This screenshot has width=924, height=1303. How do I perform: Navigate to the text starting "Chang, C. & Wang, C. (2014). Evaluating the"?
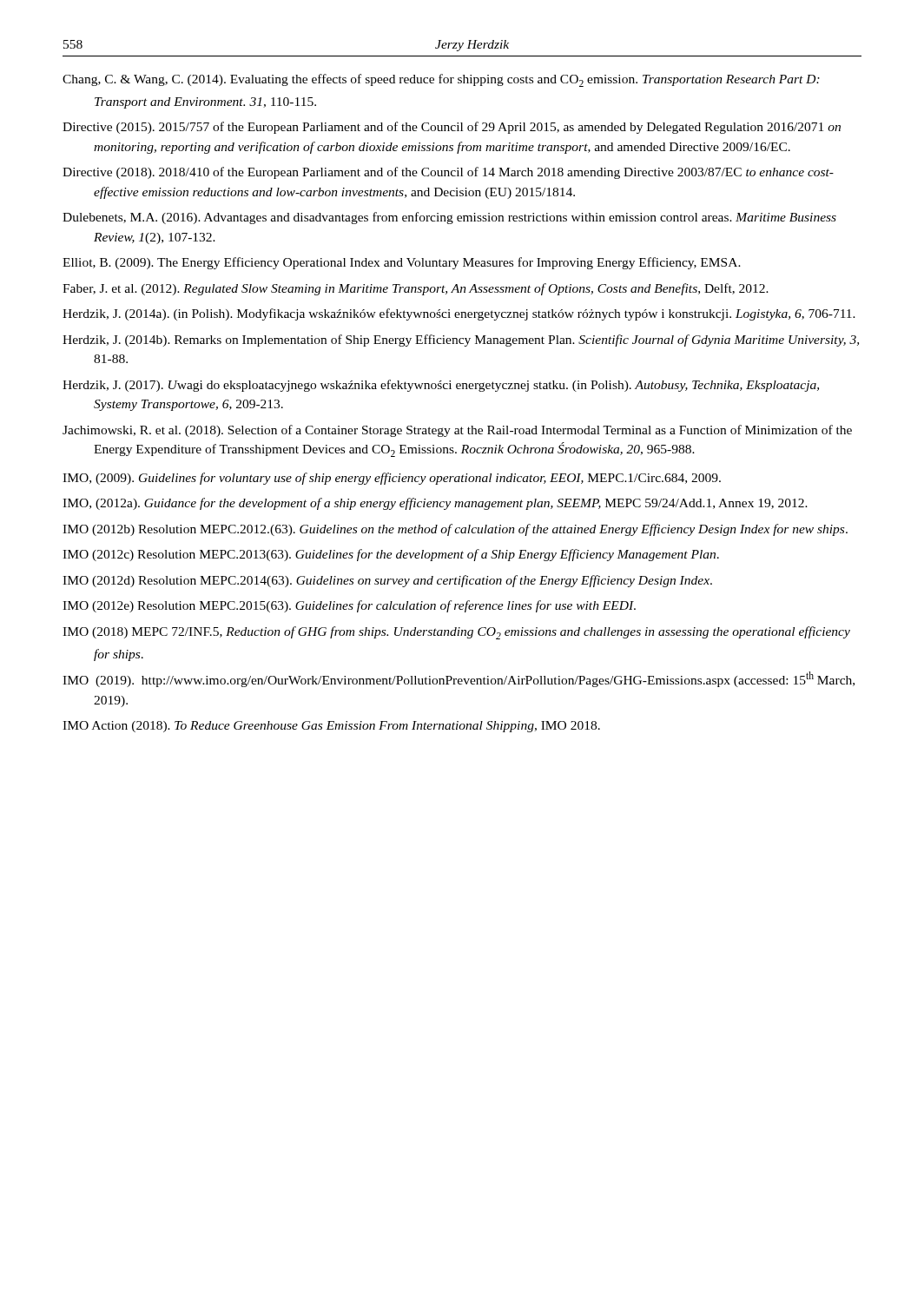441,90
